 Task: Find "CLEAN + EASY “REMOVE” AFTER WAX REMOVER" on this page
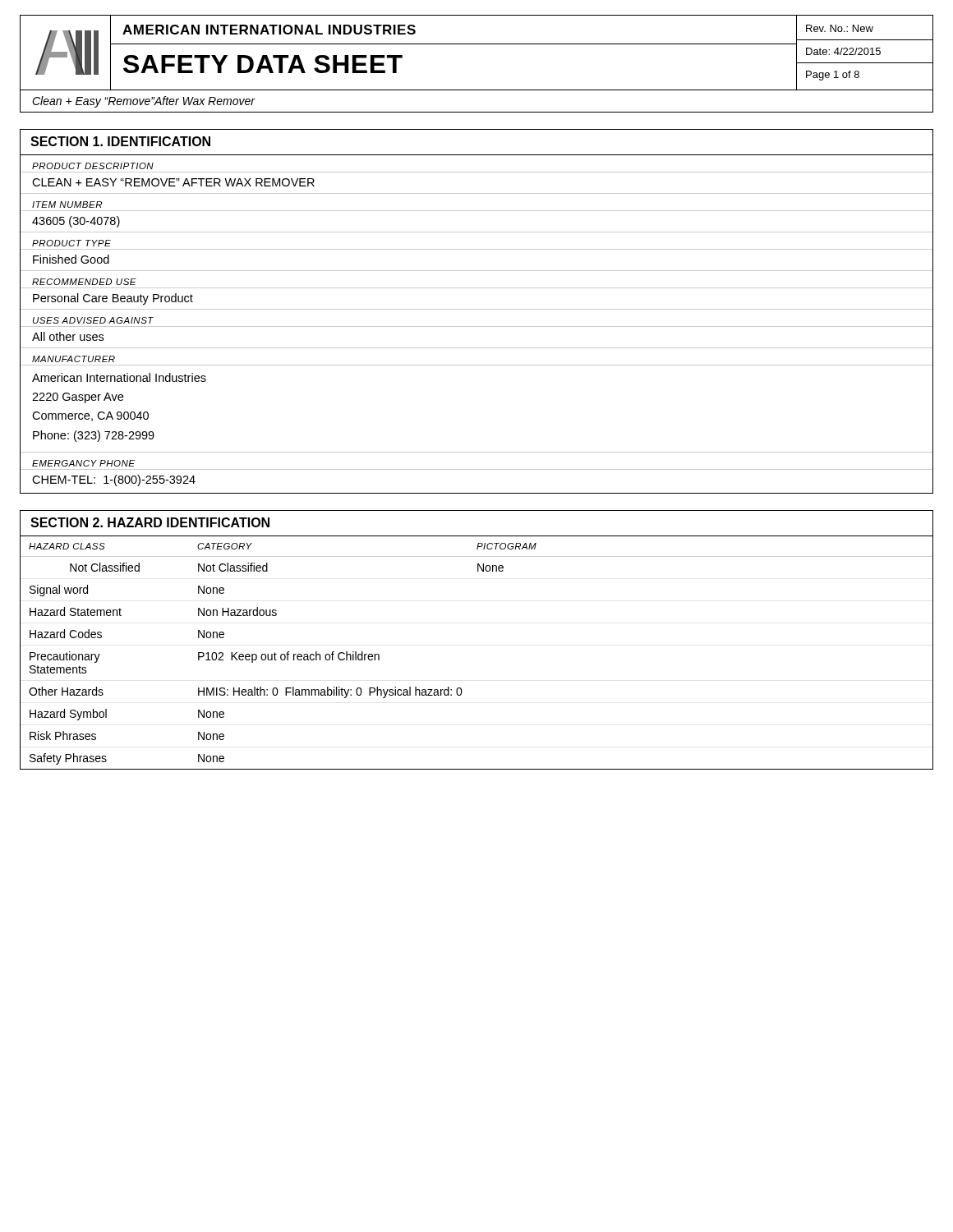click(x=174, y=182)
